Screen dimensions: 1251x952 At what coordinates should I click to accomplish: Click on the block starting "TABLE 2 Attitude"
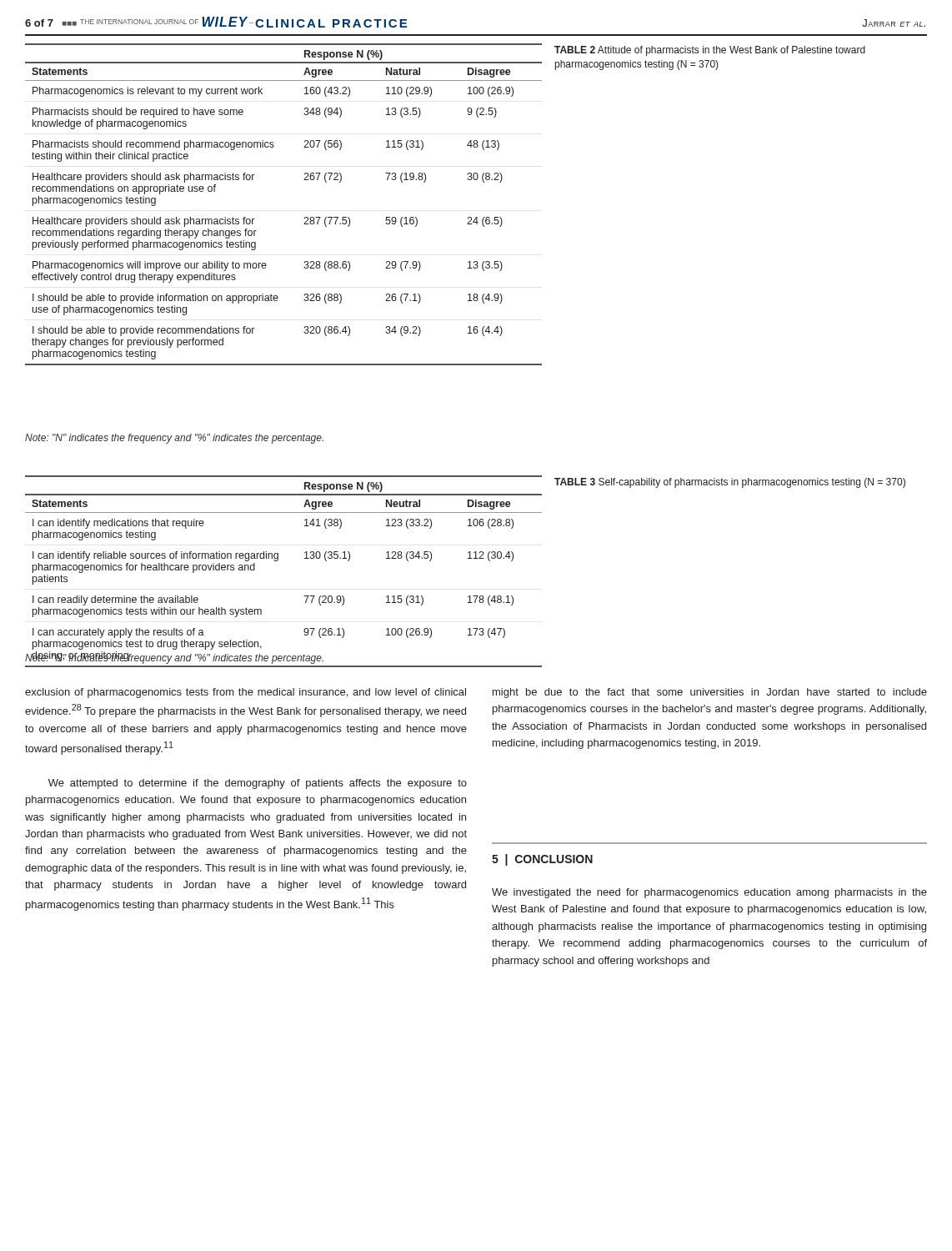coord(710,57)
